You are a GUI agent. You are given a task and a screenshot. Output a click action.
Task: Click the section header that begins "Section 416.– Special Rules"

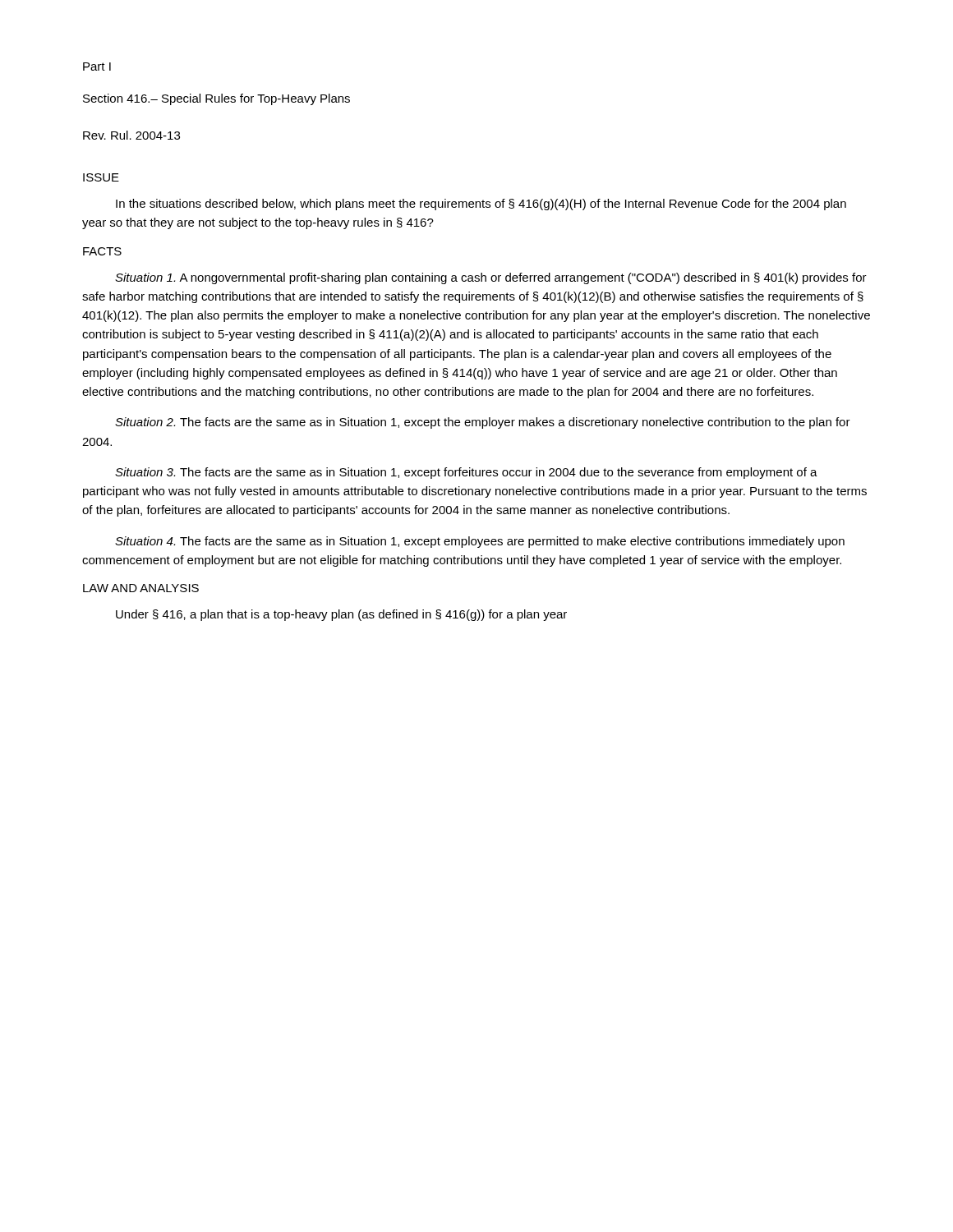click(x=216, y=98)
